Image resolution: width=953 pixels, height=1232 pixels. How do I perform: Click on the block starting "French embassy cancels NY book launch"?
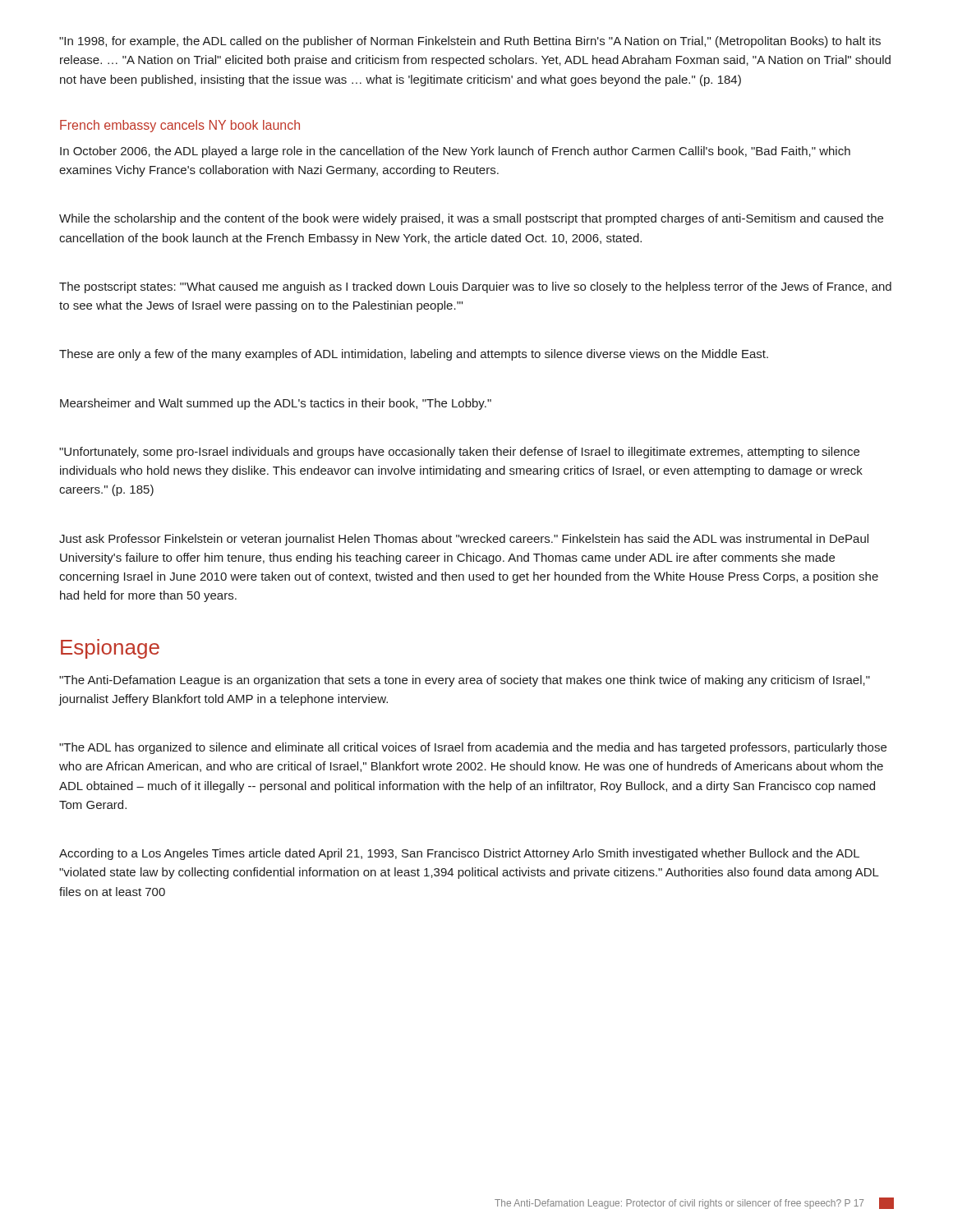click(180, 125)
